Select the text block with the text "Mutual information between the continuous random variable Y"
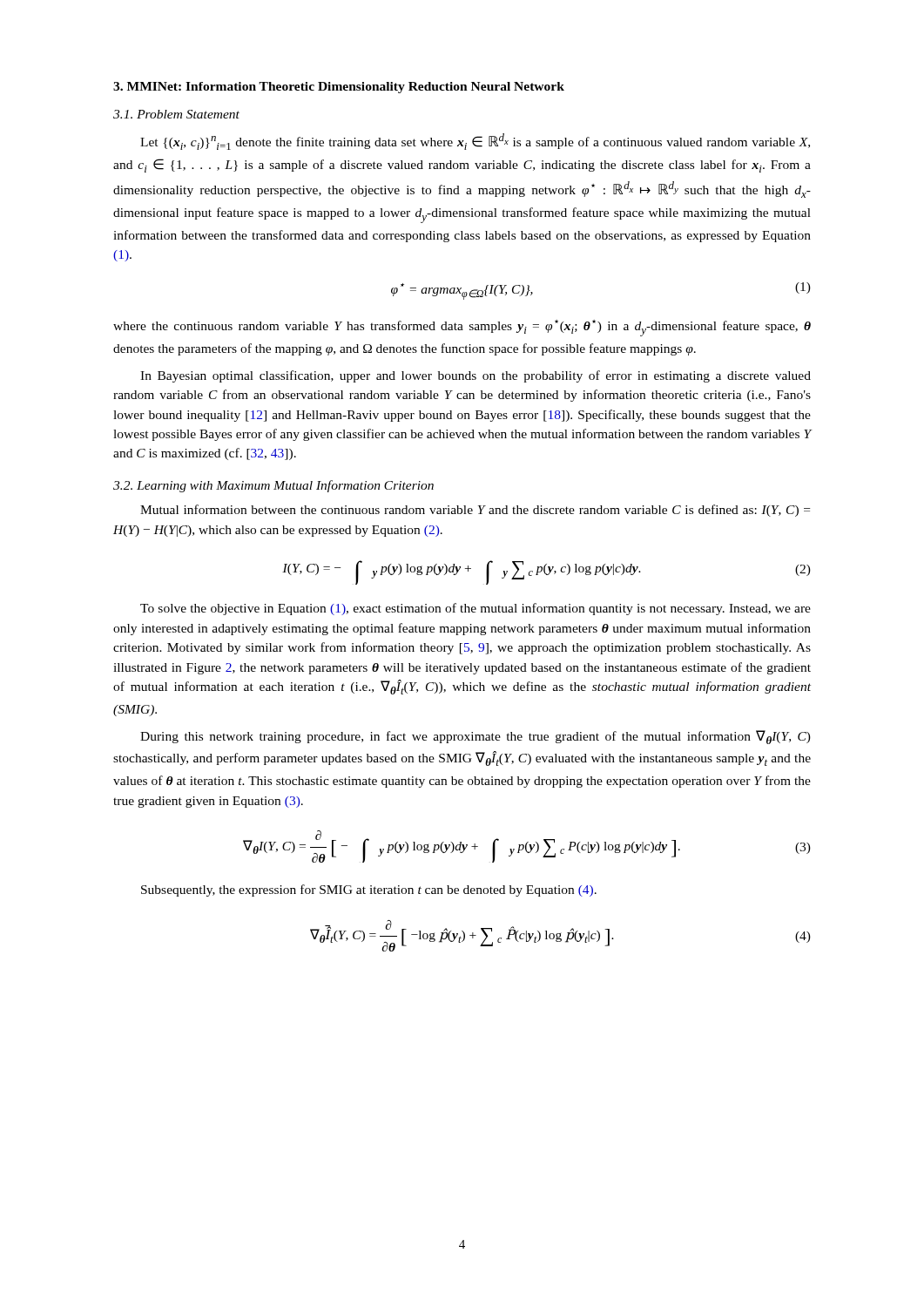Viewport: 924px width, 1307px height. coord(462,520)
